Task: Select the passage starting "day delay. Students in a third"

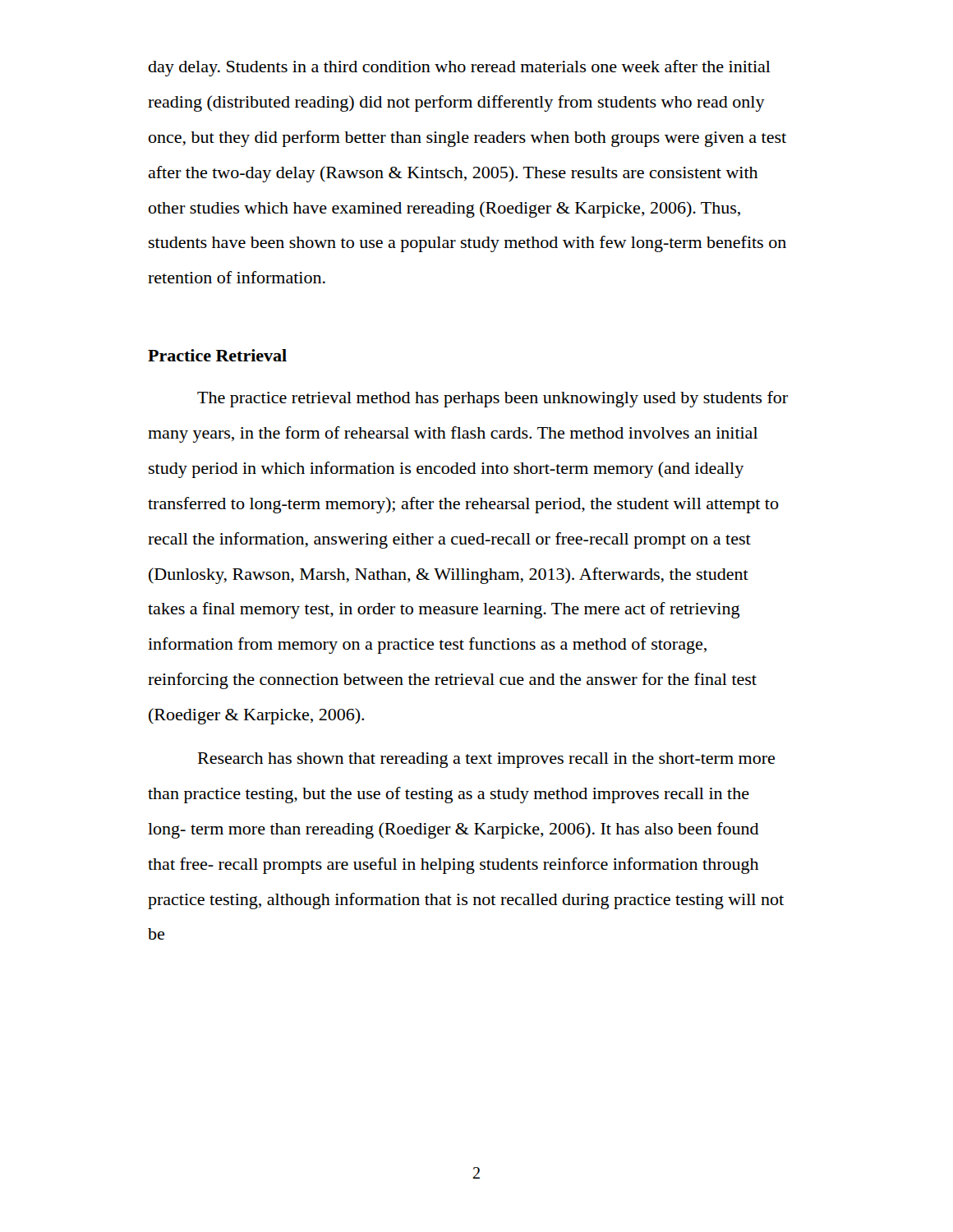Action: tap(467, 172)
